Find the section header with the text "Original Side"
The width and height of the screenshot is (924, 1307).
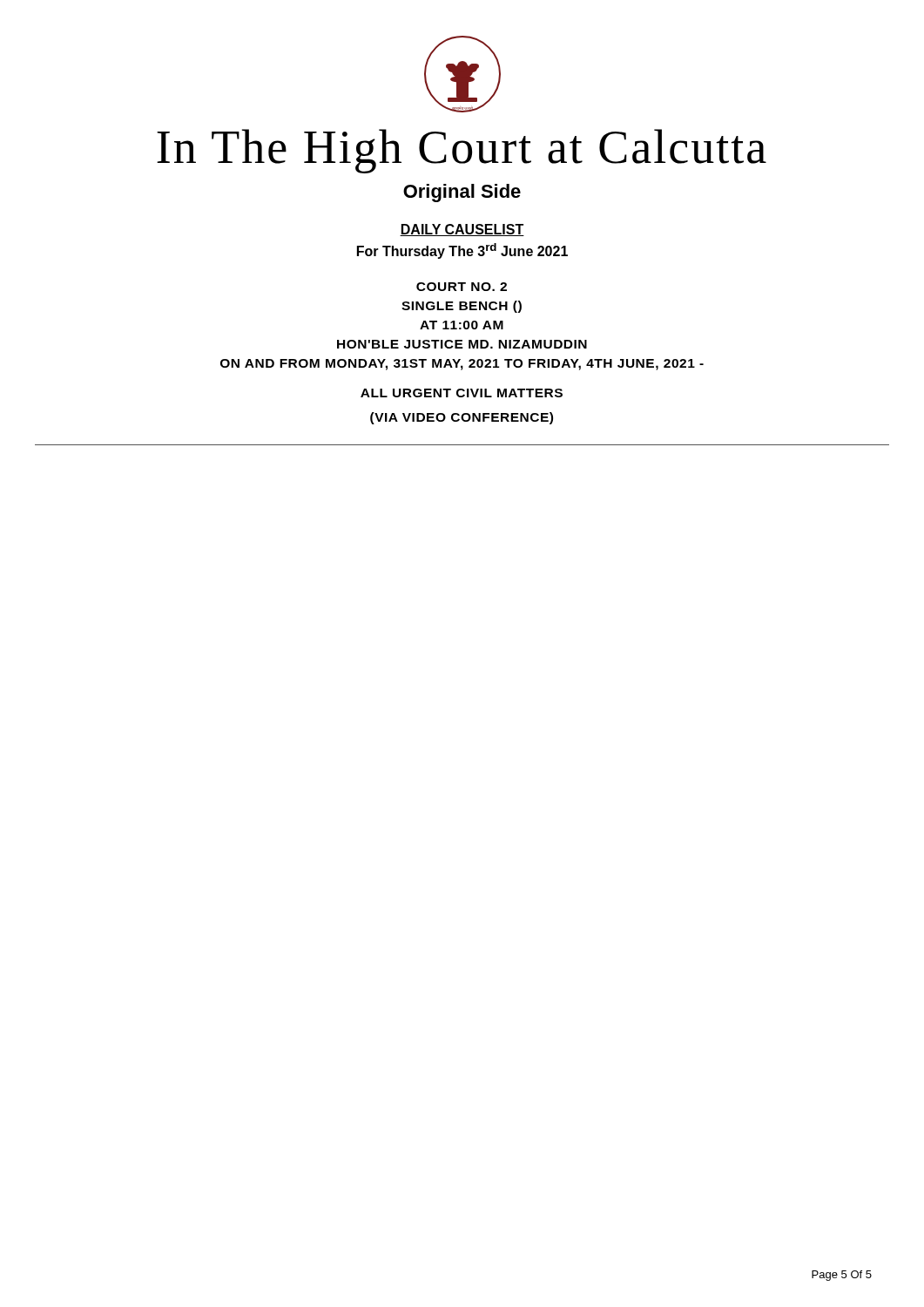[x=462, y=192]
